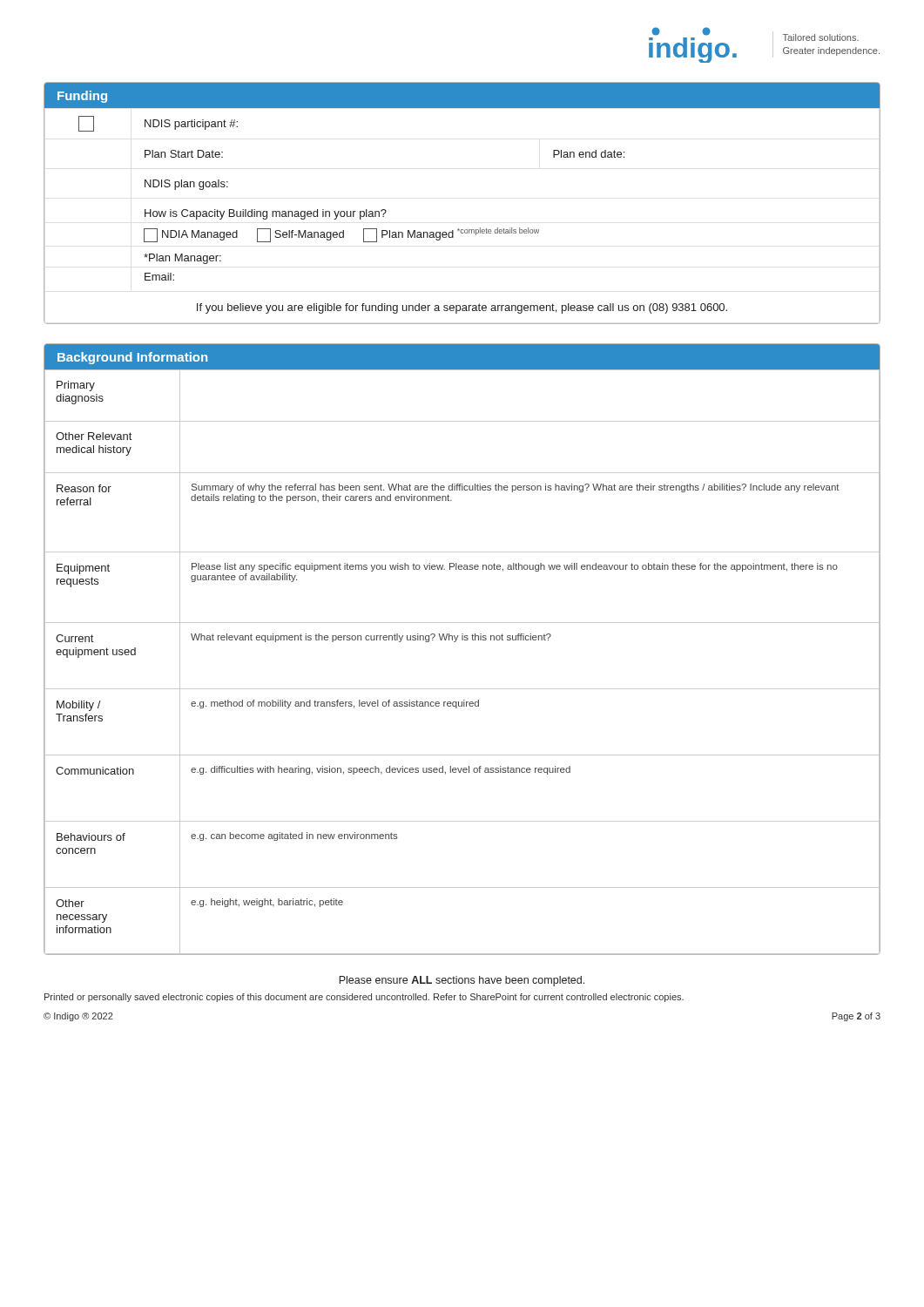Select the table that reads "Reason for referral"
The width and height of the screenshot is (924, 1307).
click(x=462, y=649)
